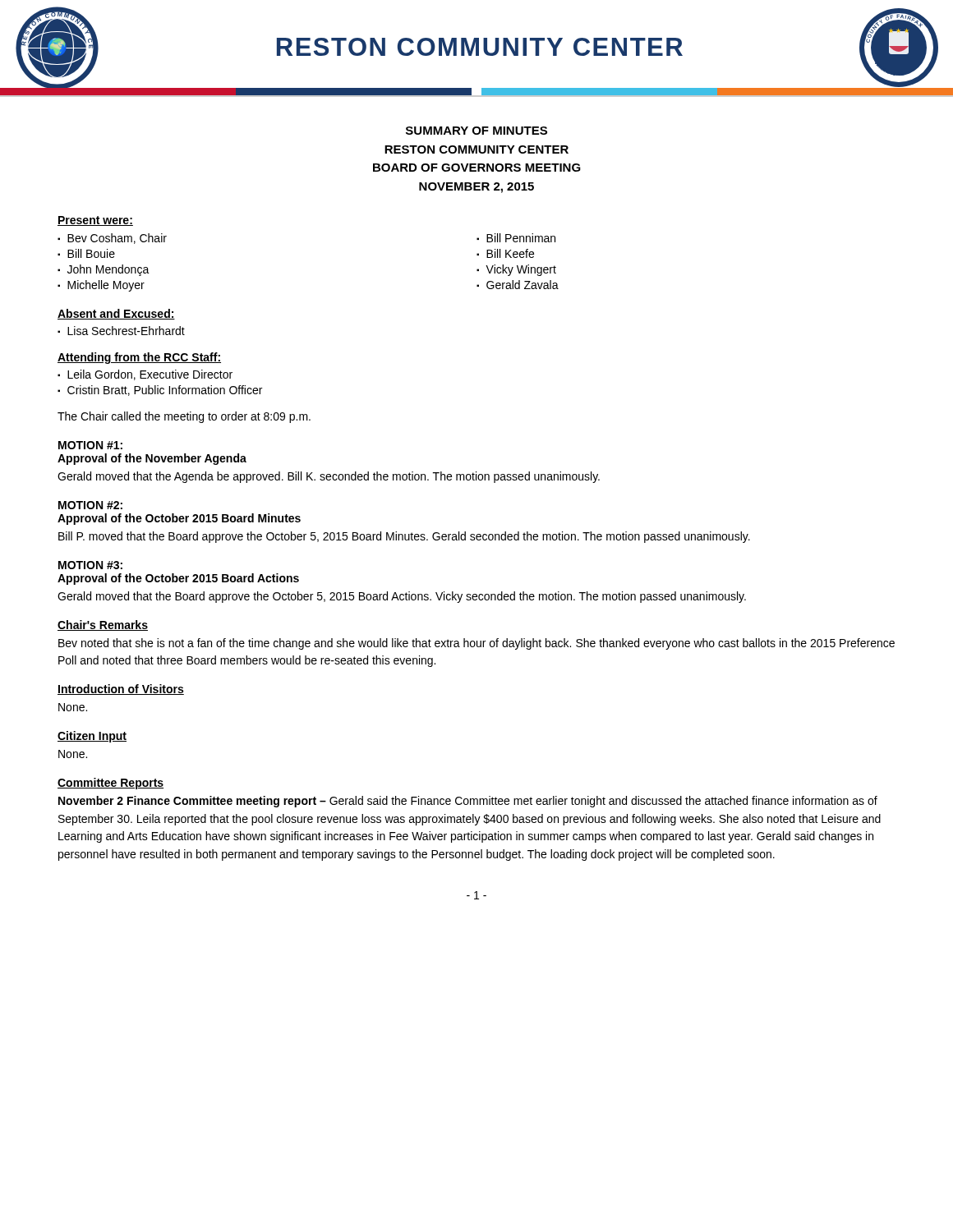Locate the text block starting "Approval of the October 2015 Board Minutes"
The height and width of the screenshot is (1232, 953).
(x=179, y=518)
